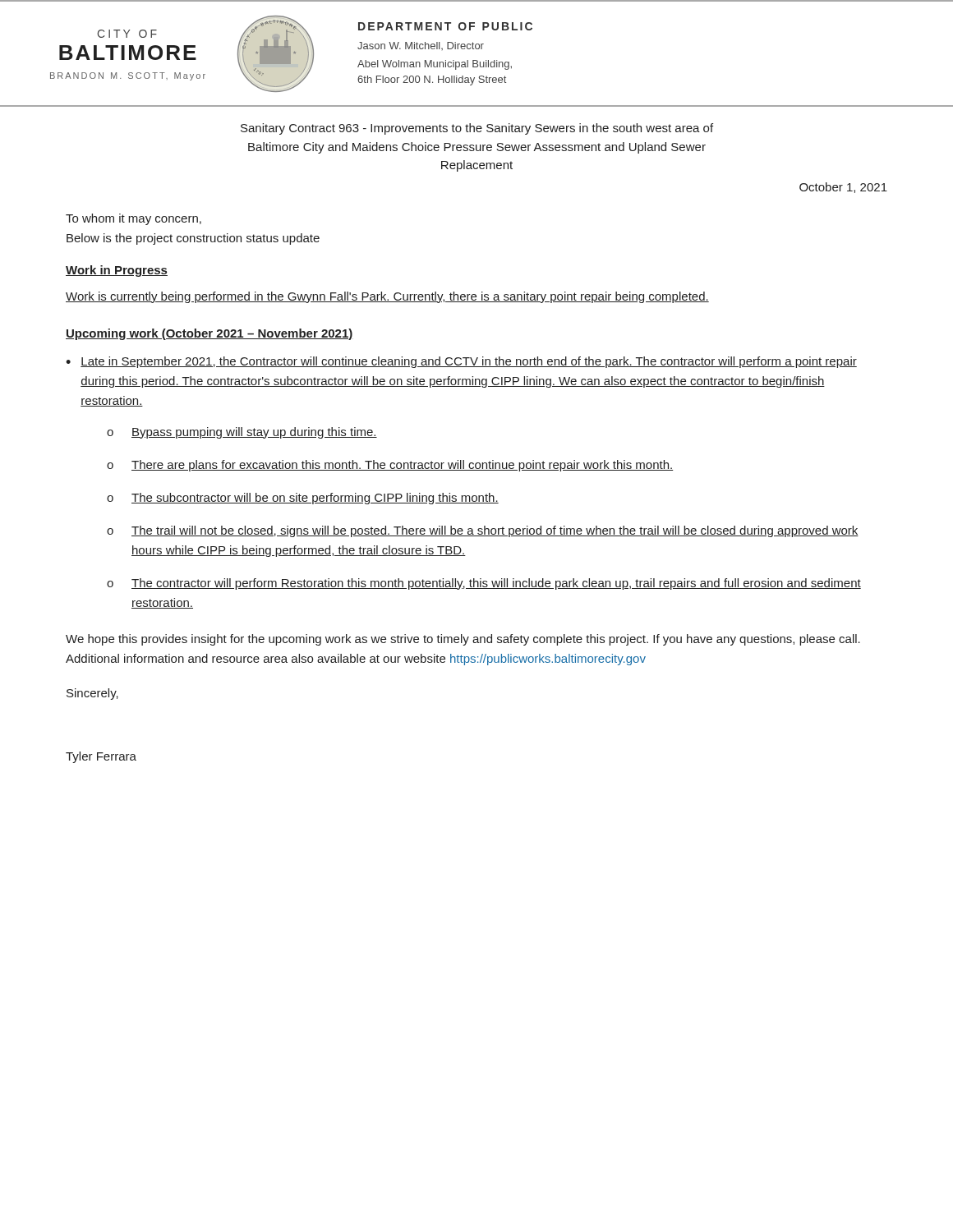Select the text starting "Upcoming work (October 2021 – November"

click(x=209, y=333)
